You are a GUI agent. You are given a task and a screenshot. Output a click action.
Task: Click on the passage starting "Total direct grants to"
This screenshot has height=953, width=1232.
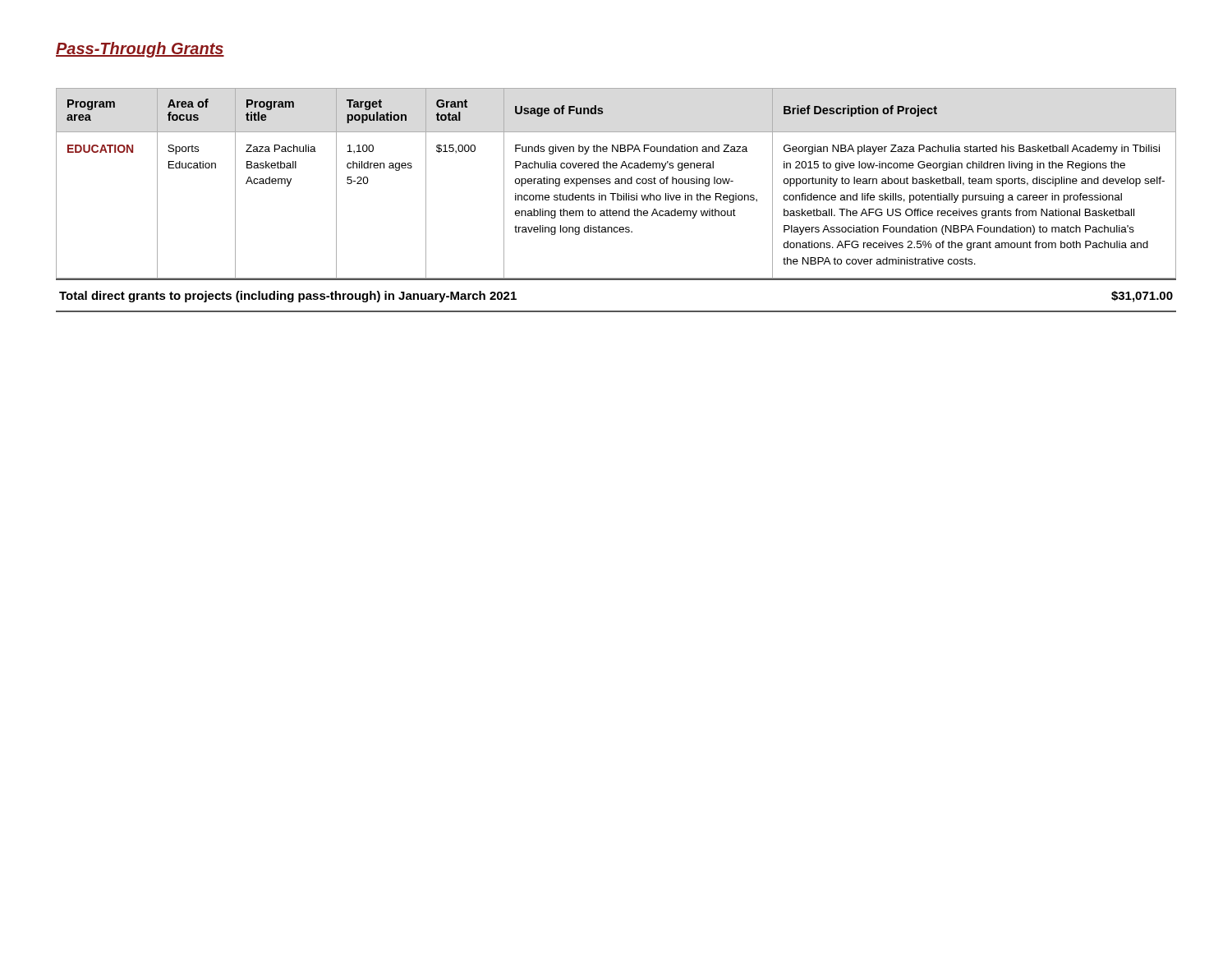pyautogui.click(x=292, y=296)
